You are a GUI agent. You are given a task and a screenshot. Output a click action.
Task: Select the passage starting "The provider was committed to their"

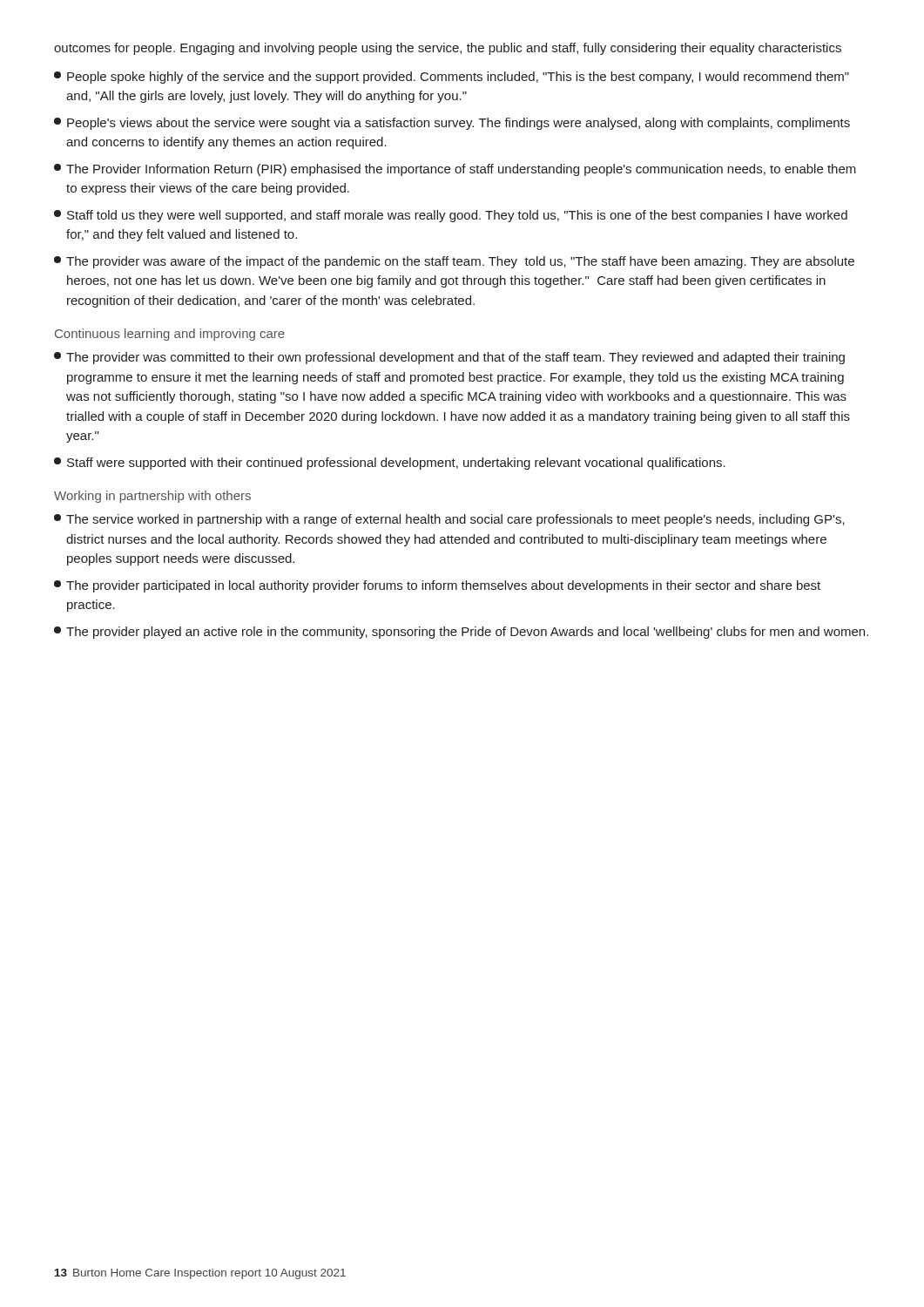coord(462,397)
